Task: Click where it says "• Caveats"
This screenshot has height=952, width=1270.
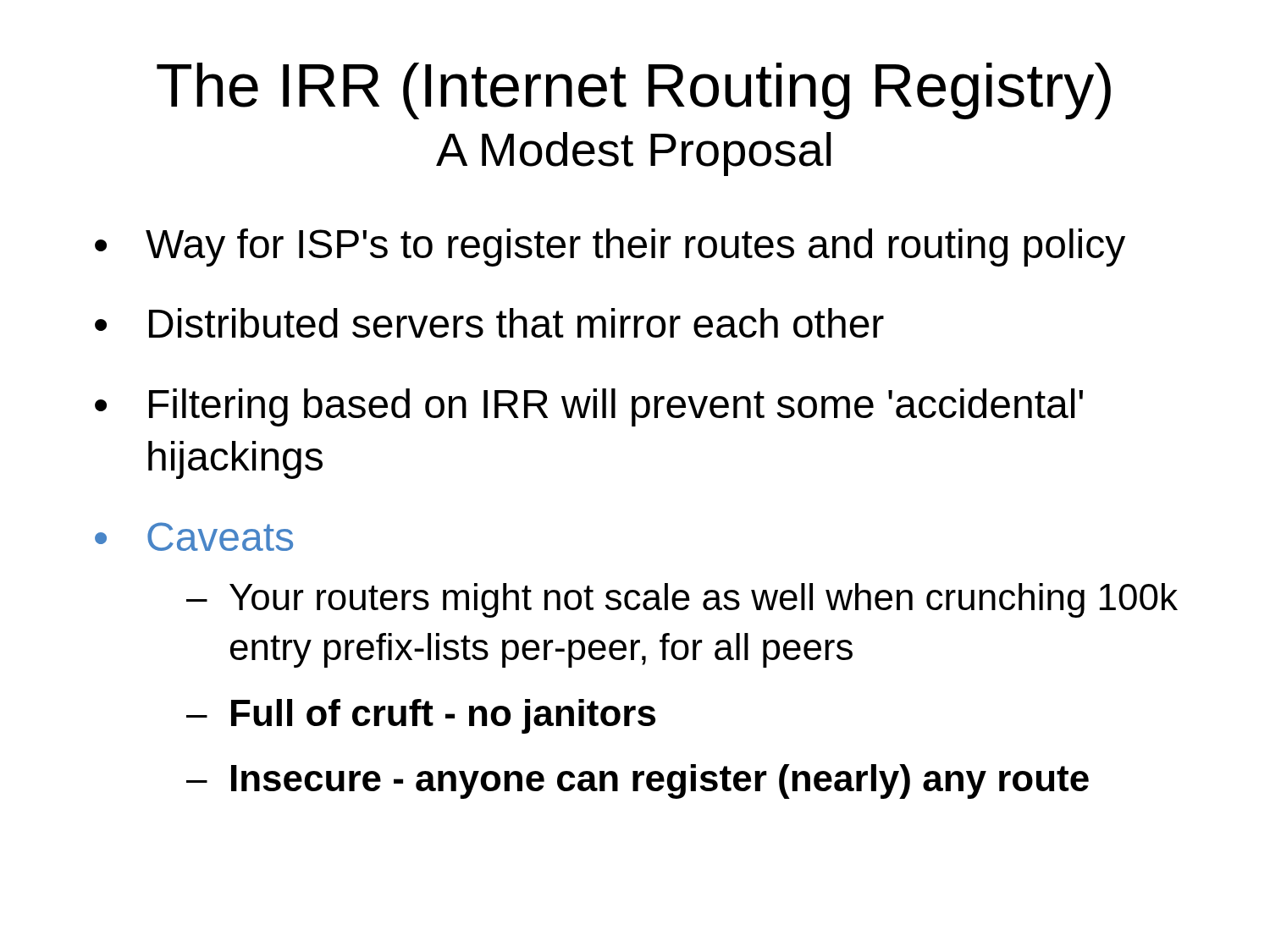Action: (194, 537)
